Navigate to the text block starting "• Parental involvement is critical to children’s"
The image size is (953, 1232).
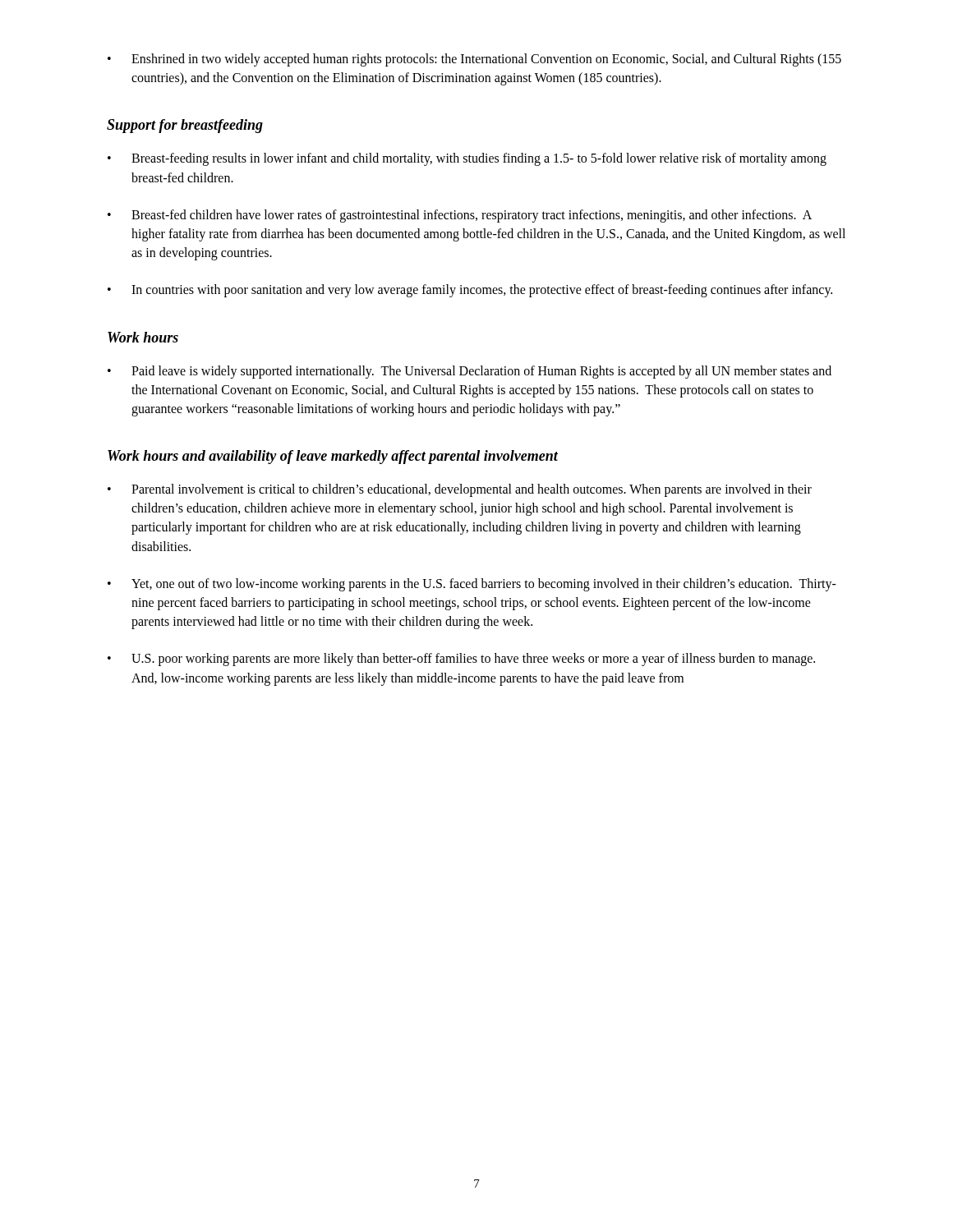click(476, 518)
